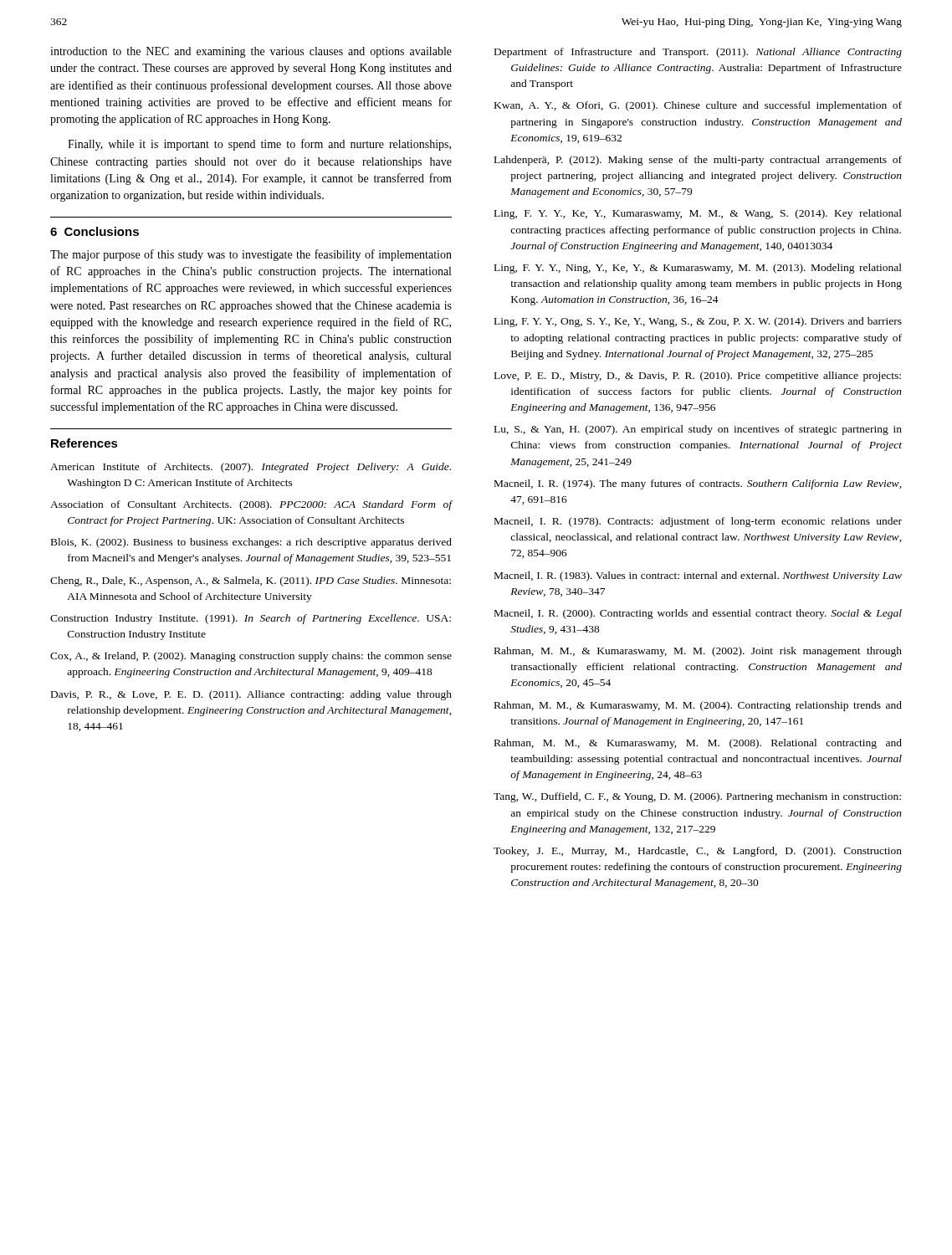Where is the passage that starts "Tang, W., Duffield, C. F., & Young, D."?
The image size is (952, 1255).
tap(698, 812)
